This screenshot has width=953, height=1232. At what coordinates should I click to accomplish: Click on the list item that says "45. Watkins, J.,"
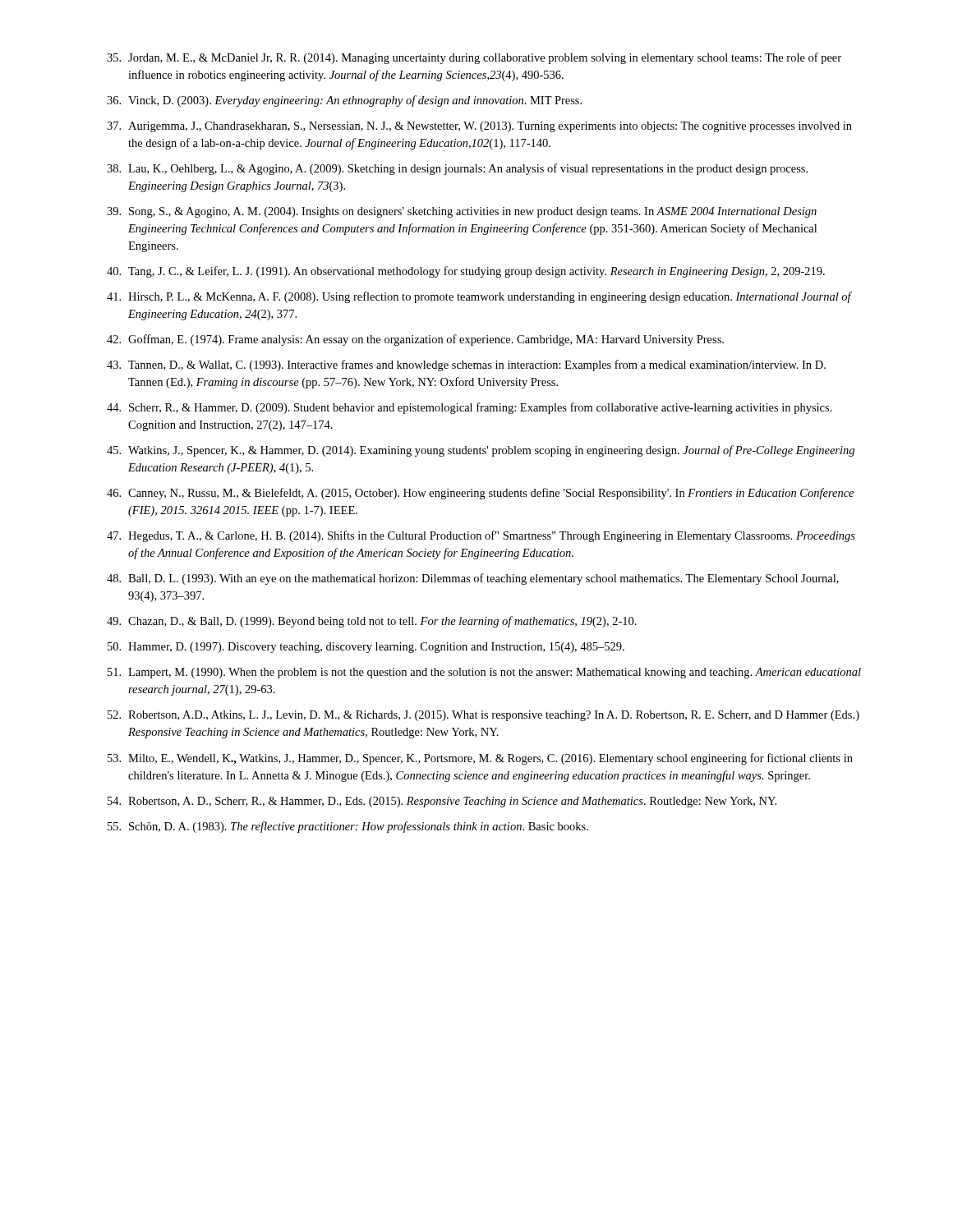[x=476, y=459]
